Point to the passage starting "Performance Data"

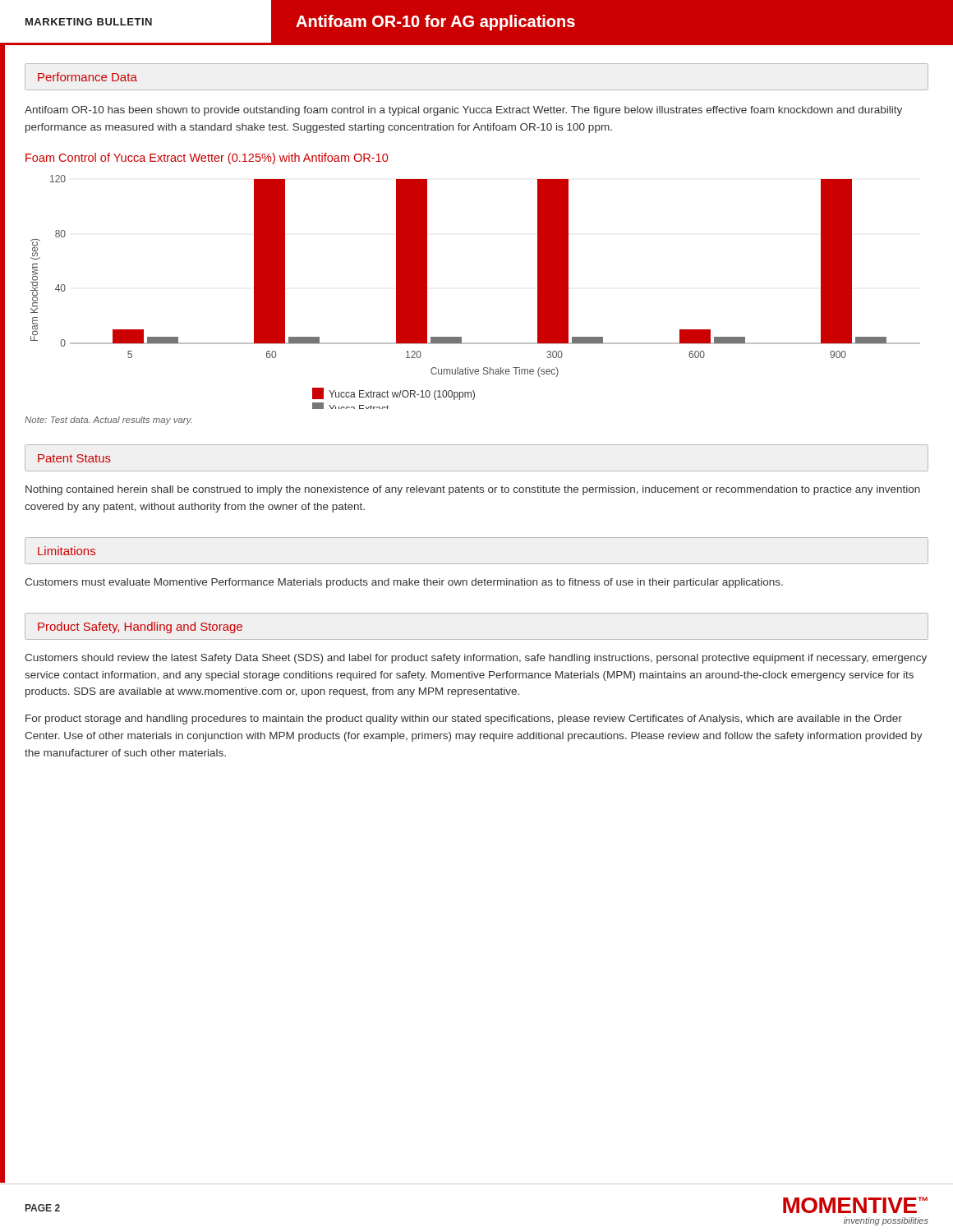pyautogui.click(x=476, y=77)
